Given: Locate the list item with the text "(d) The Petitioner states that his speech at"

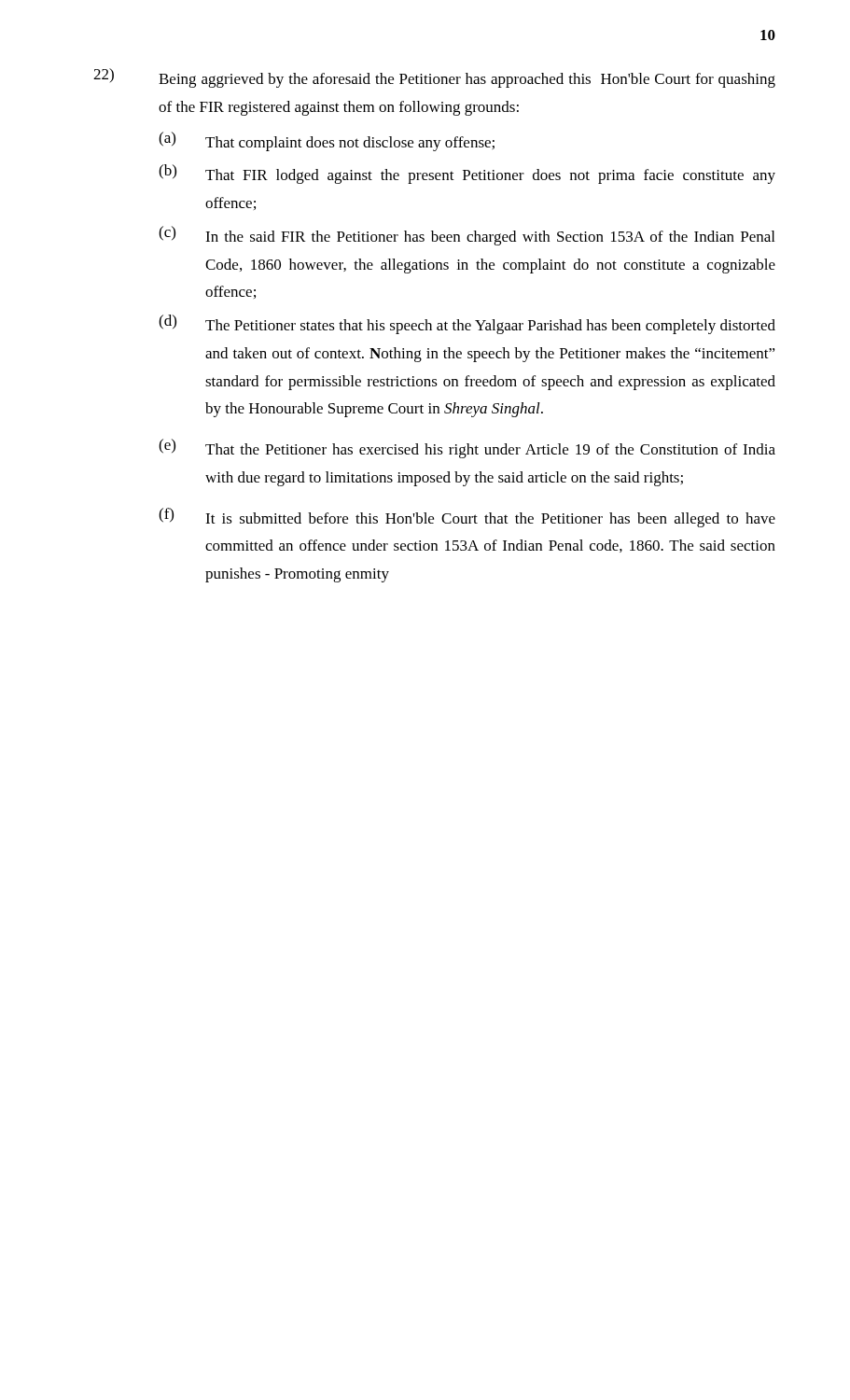Looking at the screenshot, I should tap(467, 367).
